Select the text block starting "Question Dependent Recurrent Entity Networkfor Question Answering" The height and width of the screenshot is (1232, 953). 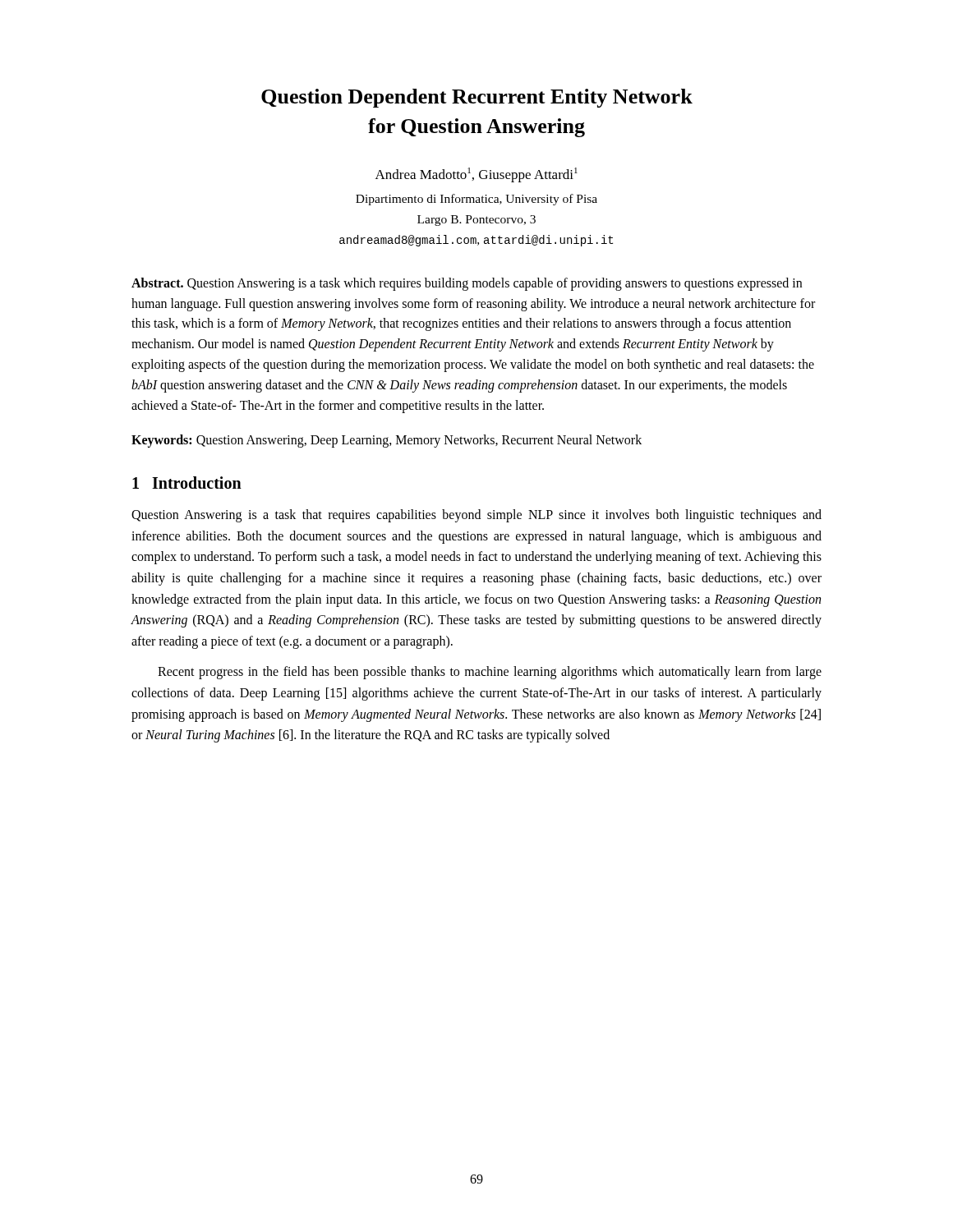pyautogui.click(x=476, y=112)
